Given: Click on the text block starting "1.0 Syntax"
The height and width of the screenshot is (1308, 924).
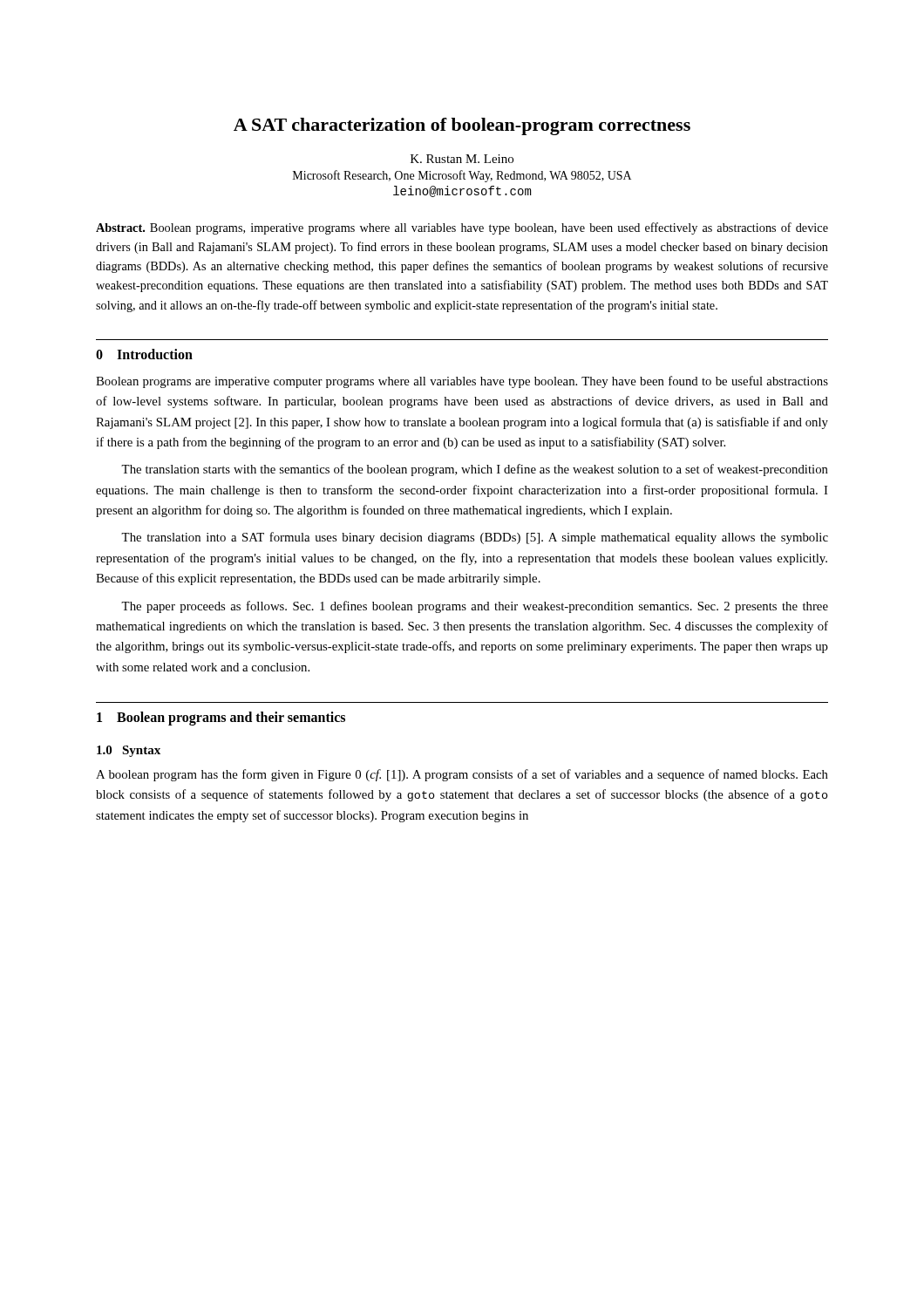Looking at the screenshot, I should (128, 750).
